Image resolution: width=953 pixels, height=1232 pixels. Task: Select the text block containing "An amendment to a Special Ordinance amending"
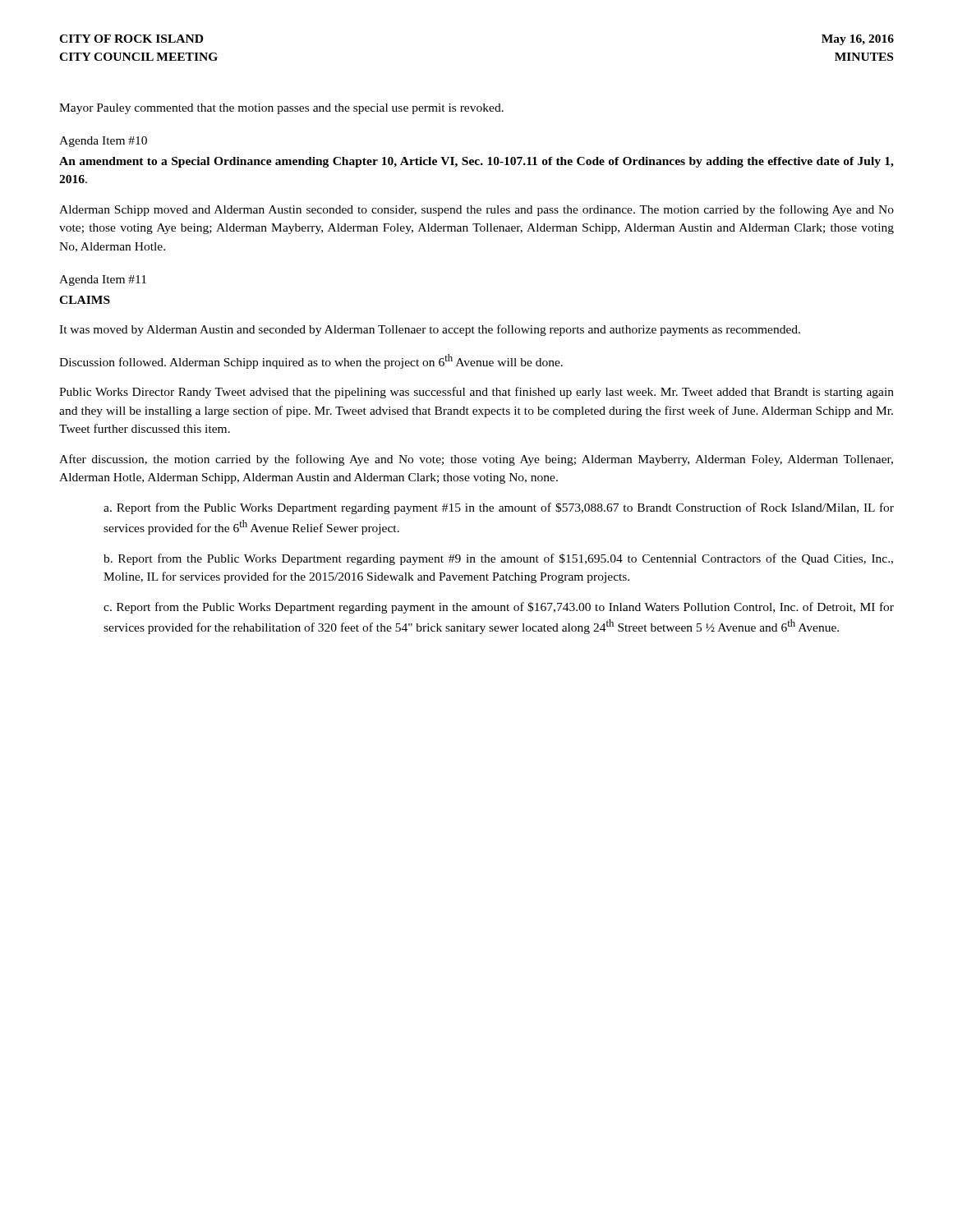click(476, 170)
